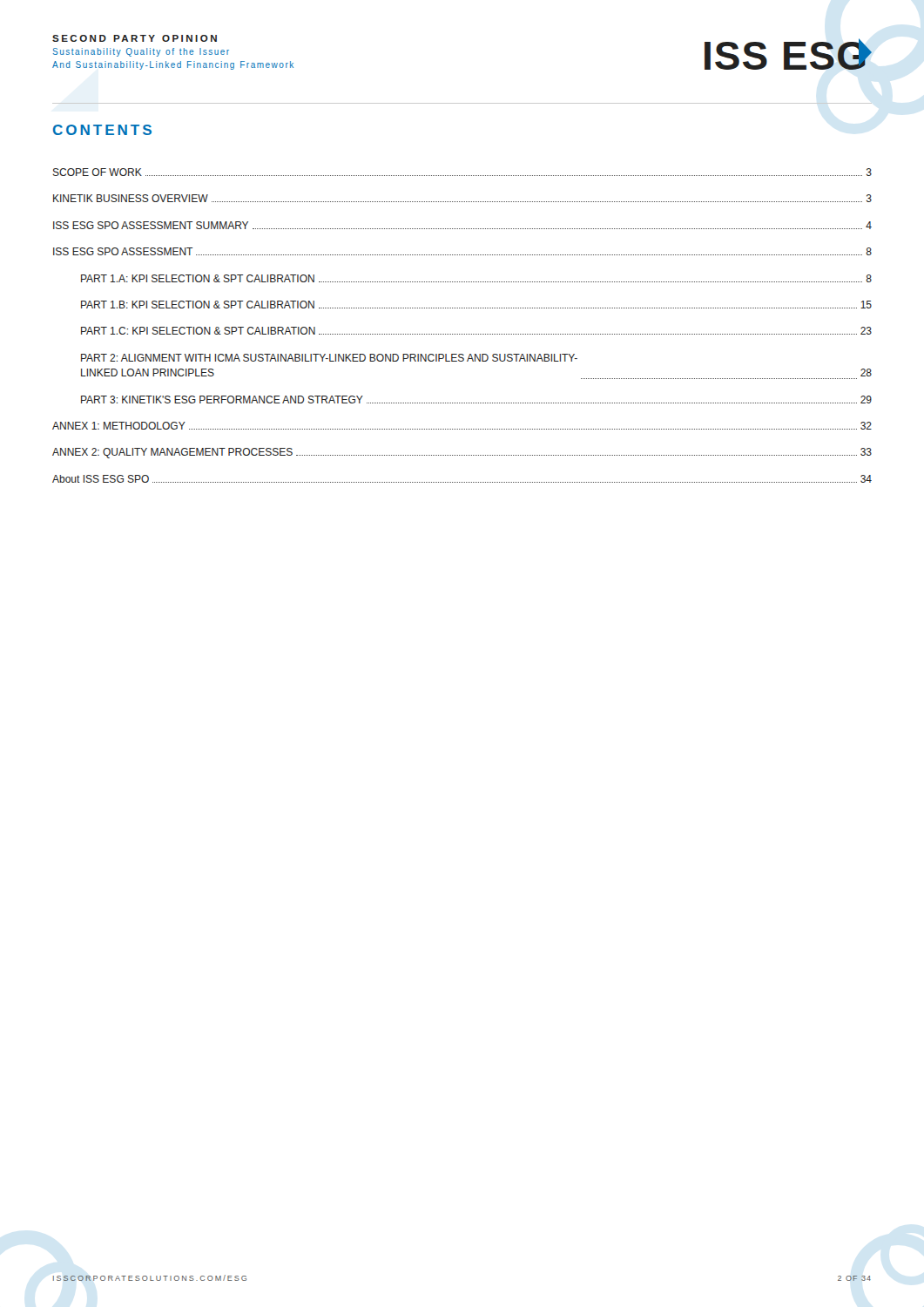The width and height of the screenshot is (924, 1307).
Task: Find the title
Action: click(x=103, y=130)
